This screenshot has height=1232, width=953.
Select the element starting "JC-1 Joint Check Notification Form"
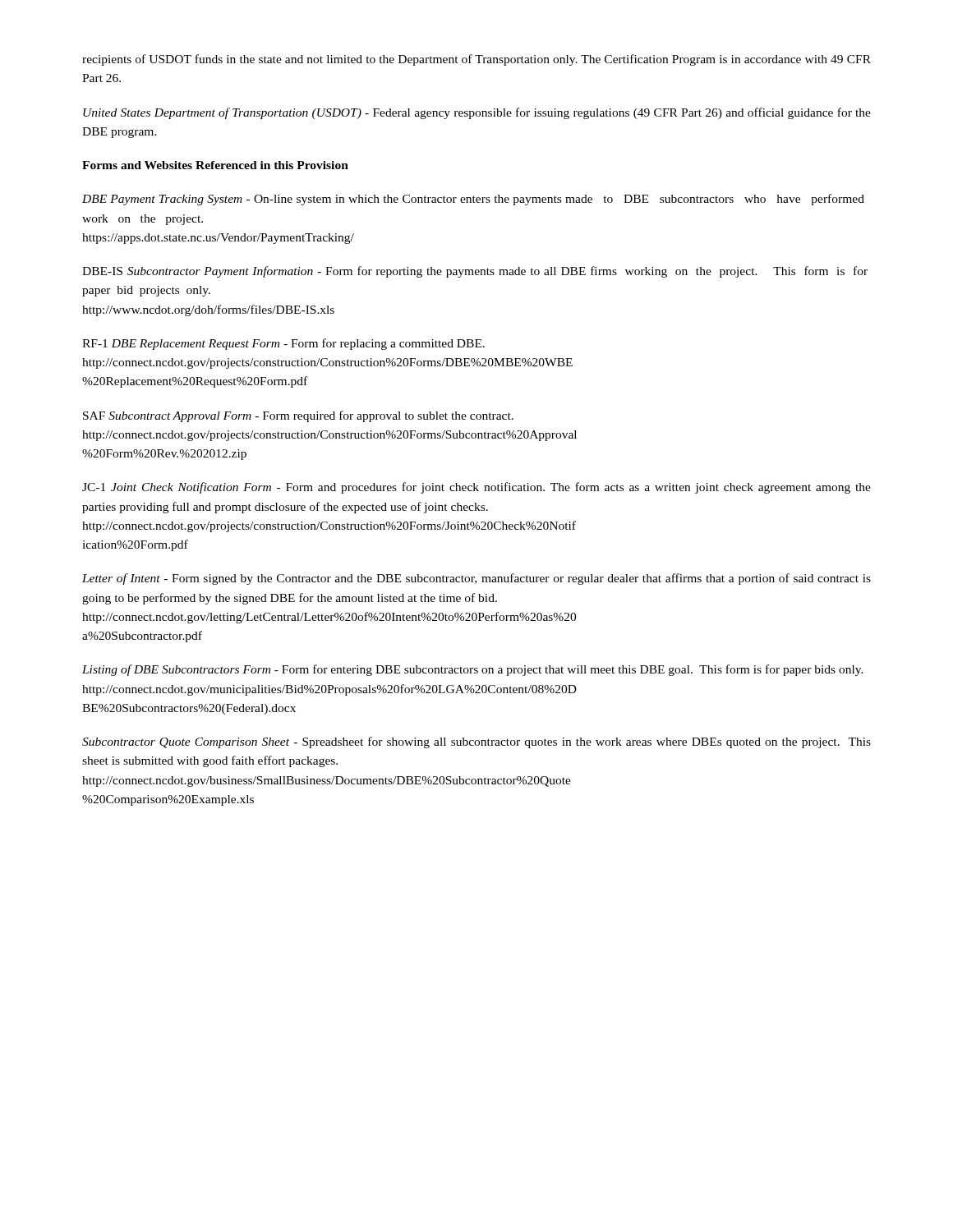(476, 515)
